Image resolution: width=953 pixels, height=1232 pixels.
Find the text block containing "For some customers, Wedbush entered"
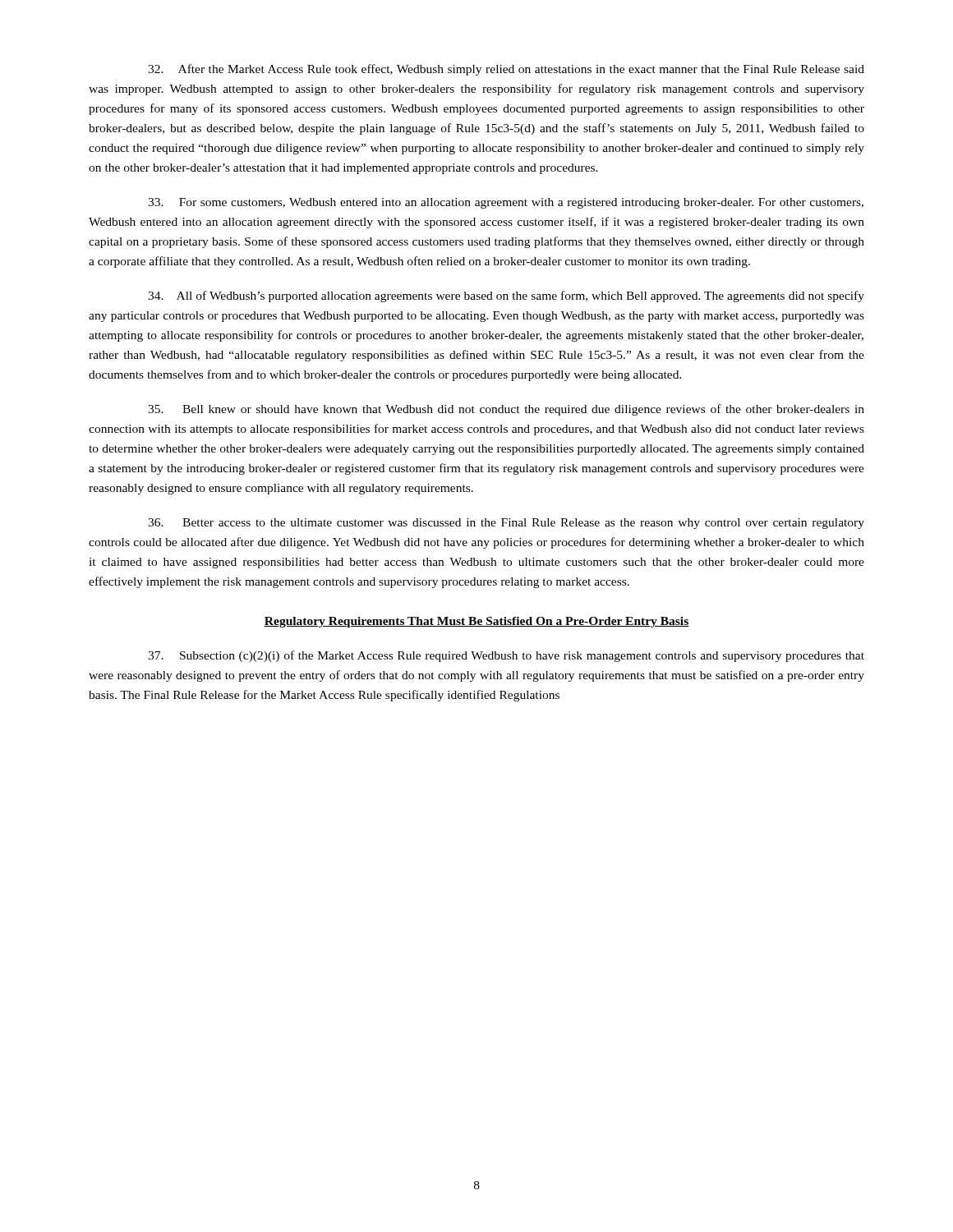click(x=476, y=231)
